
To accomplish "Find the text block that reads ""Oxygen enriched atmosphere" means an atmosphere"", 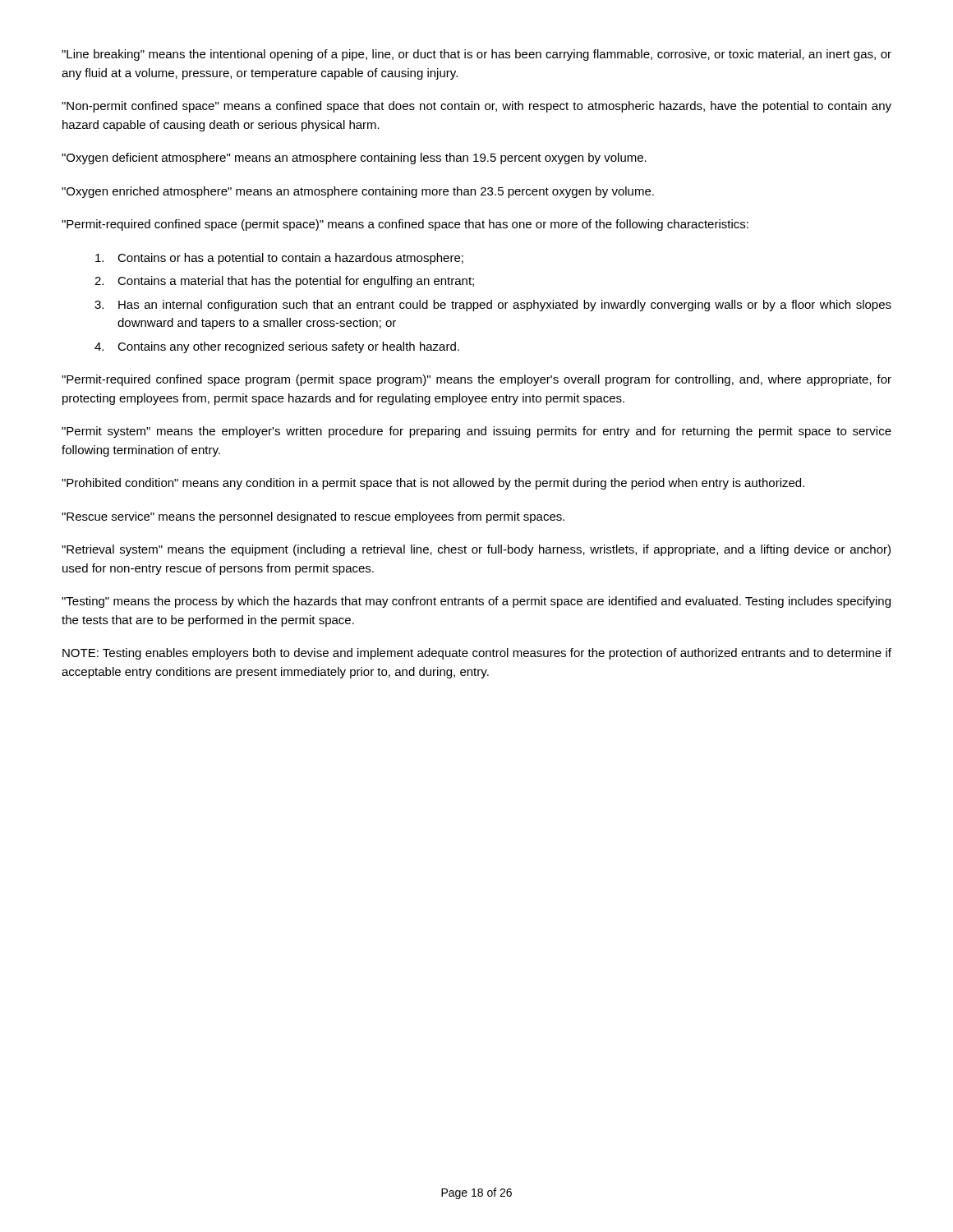I will [x=358, y=191].
